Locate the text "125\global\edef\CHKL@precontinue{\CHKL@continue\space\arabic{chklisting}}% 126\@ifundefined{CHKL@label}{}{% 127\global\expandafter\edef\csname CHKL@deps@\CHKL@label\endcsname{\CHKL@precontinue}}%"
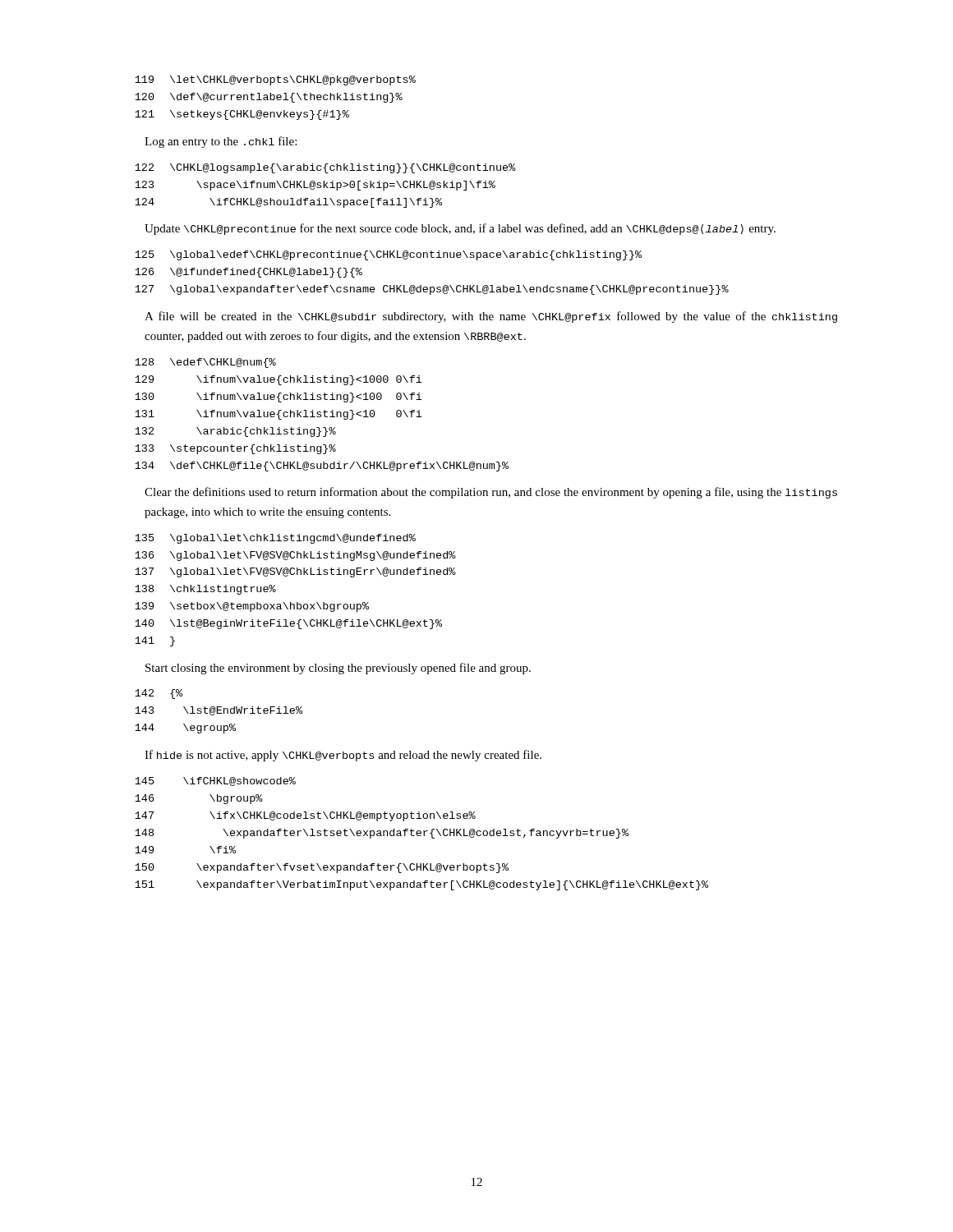953x1232 pixels. pos(388,255)
